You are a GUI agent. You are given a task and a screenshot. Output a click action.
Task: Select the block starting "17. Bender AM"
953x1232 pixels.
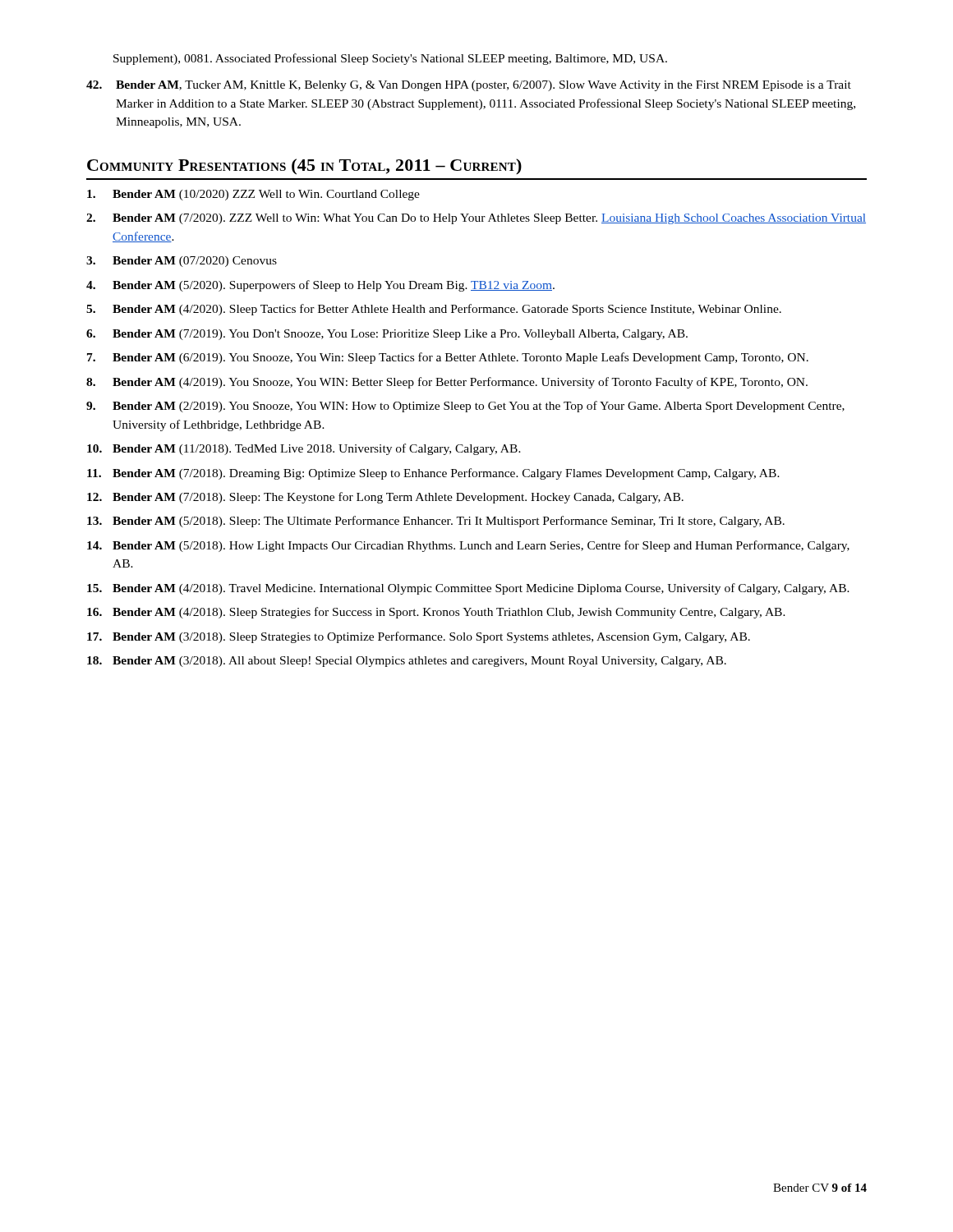[476, 637]
